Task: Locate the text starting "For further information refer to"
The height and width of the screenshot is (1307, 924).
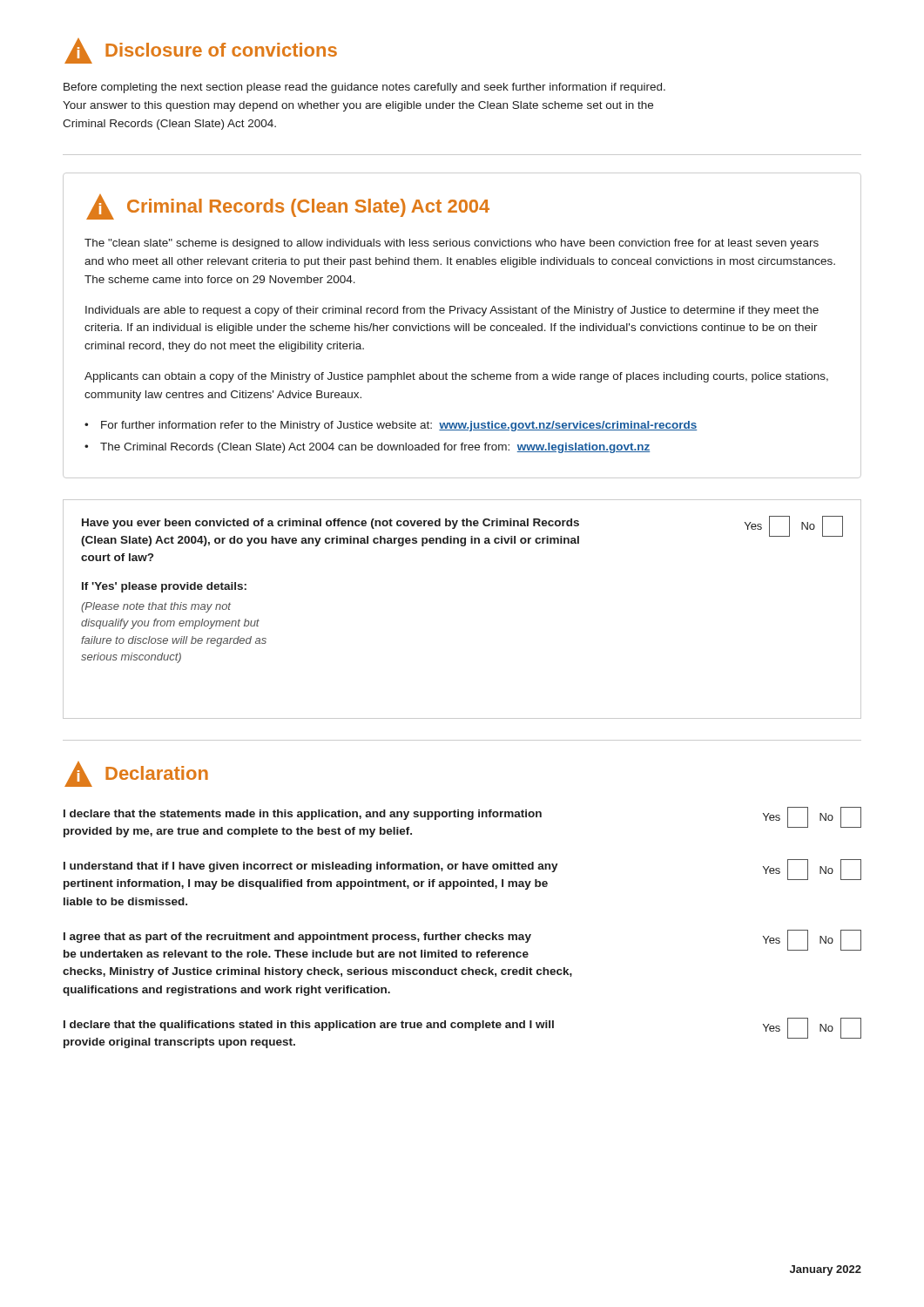Action: tap(399, 425)
